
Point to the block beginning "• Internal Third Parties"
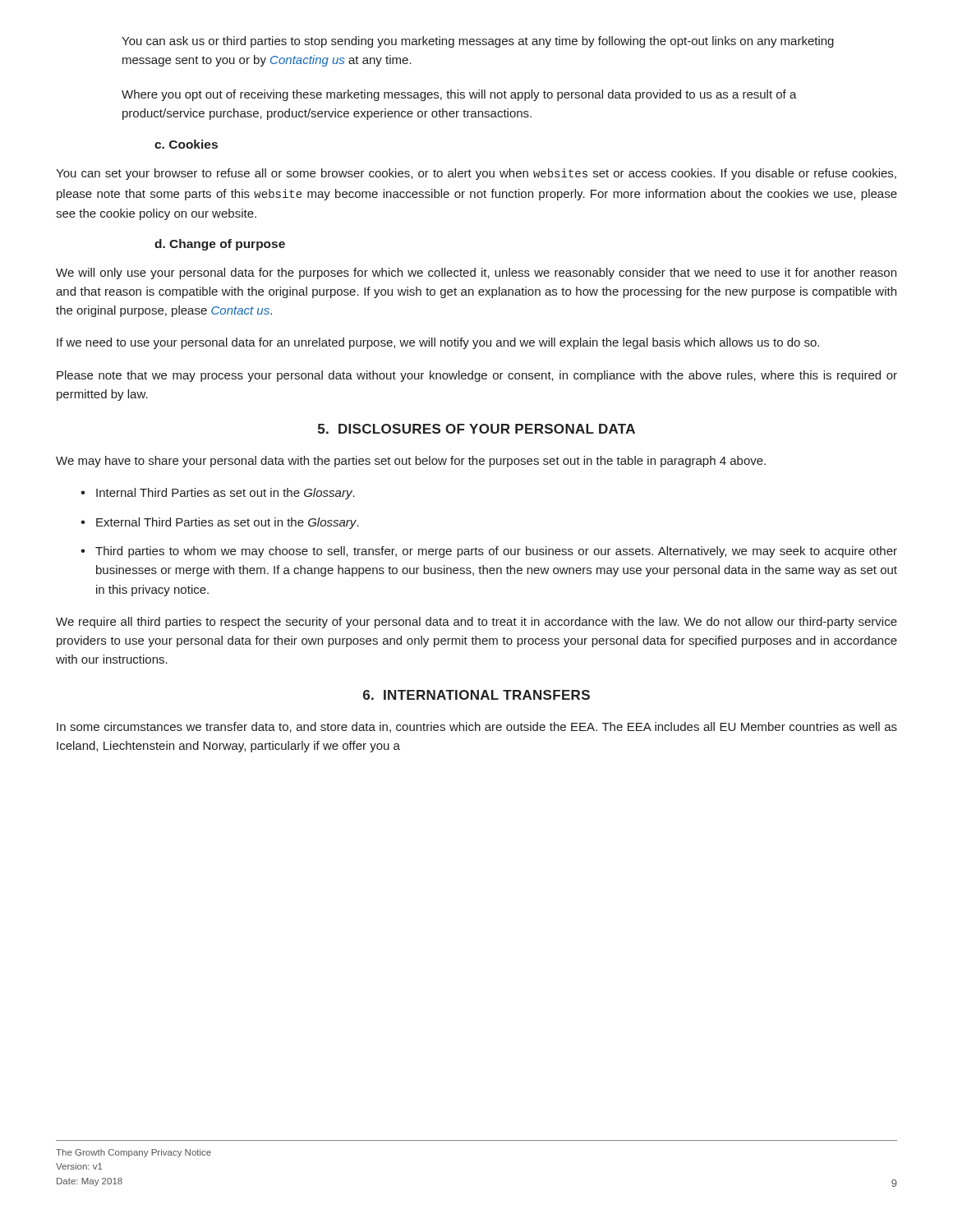pyautogui.click(x=218, y=494)
